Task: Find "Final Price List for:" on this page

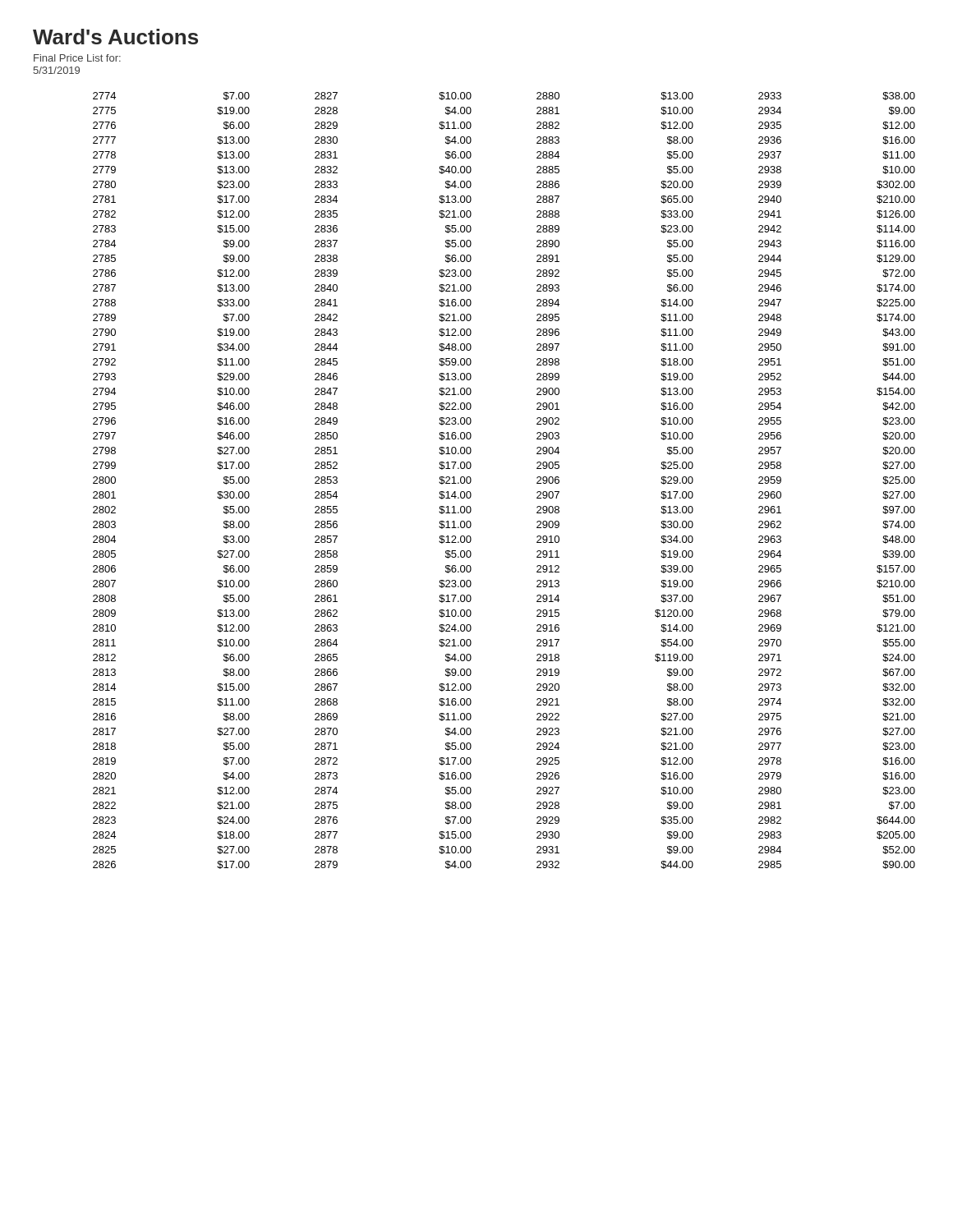Action: (77, 58)
